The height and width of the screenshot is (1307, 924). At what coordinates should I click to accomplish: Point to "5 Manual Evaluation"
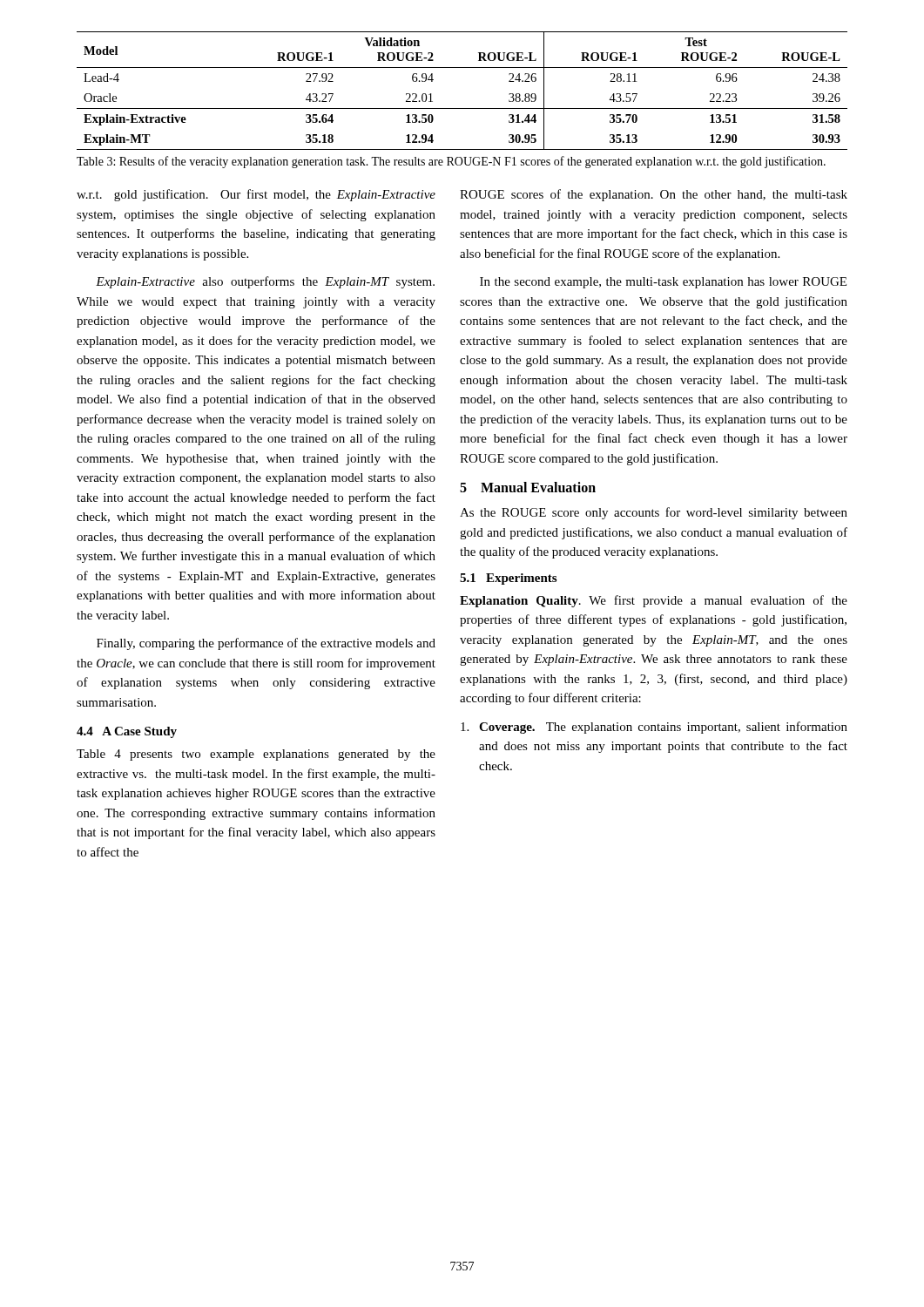click(x=528, y=488)
